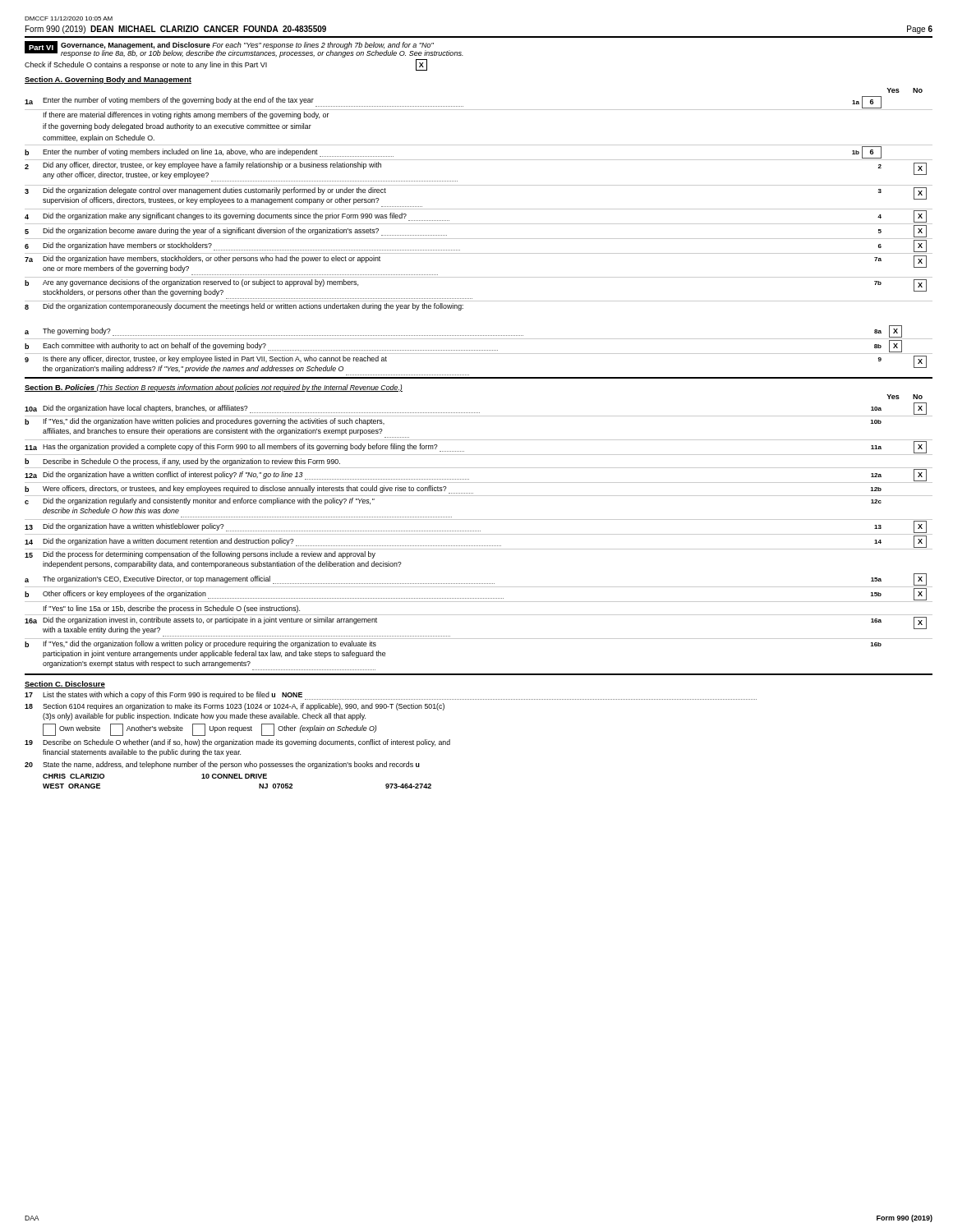
Task: Select the passage starting "Section C. Disclosure"
Action: [x=65, y=684]
